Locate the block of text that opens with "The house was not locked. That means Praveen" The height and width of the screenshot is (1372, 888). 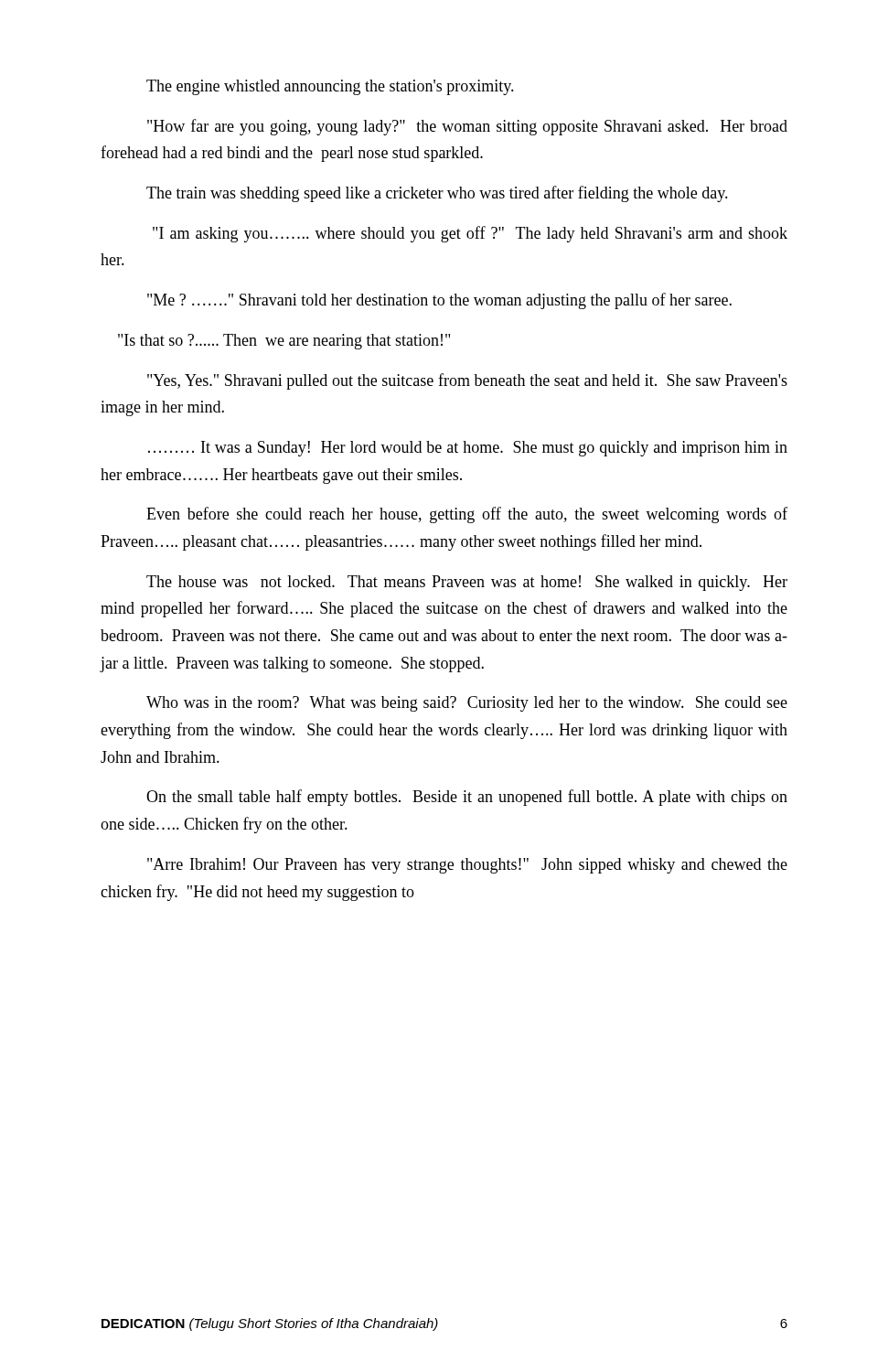(444, 622)
